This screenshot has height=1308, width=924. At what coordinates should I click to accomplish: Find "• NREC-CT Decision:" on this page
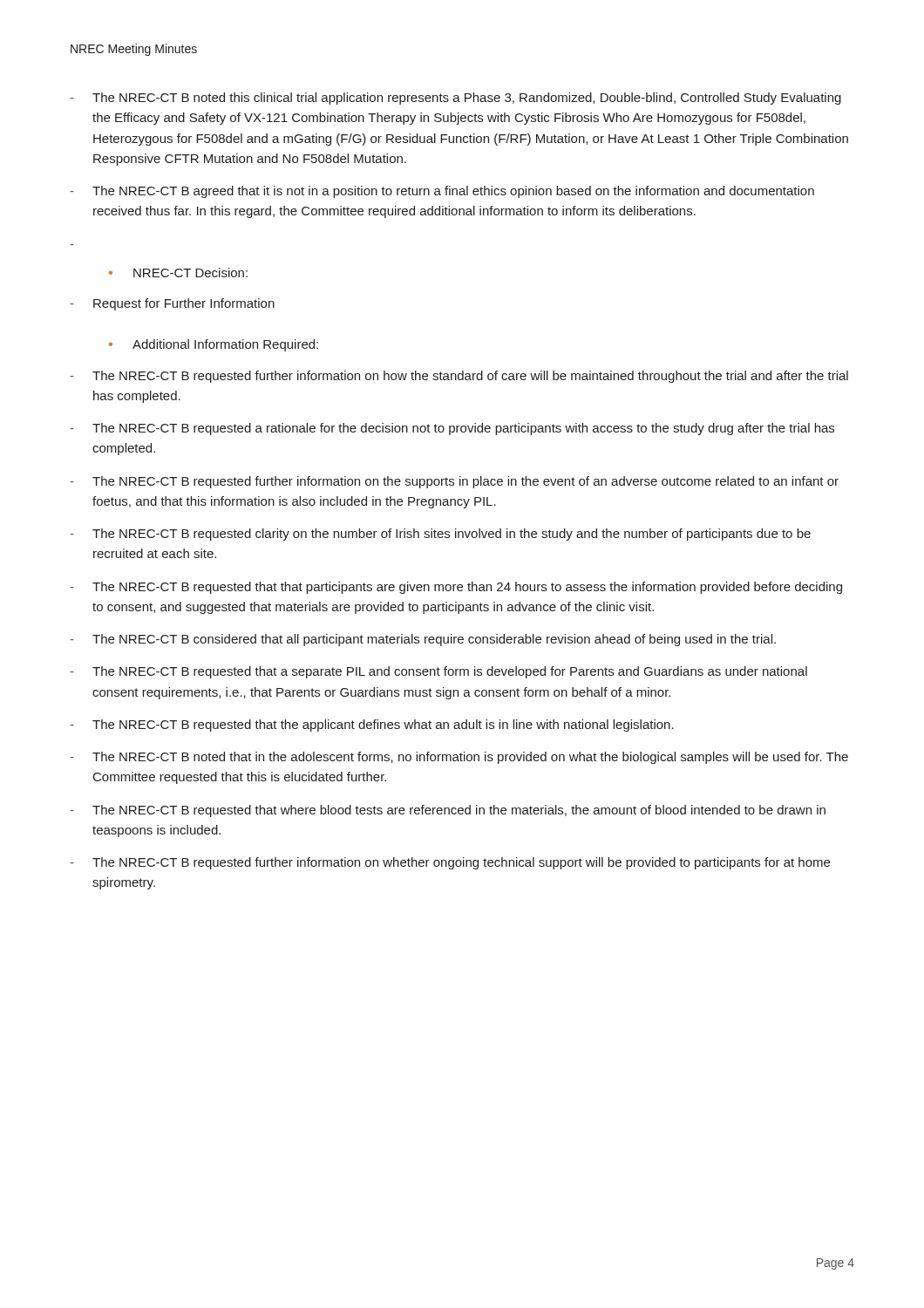coord(178,272)
